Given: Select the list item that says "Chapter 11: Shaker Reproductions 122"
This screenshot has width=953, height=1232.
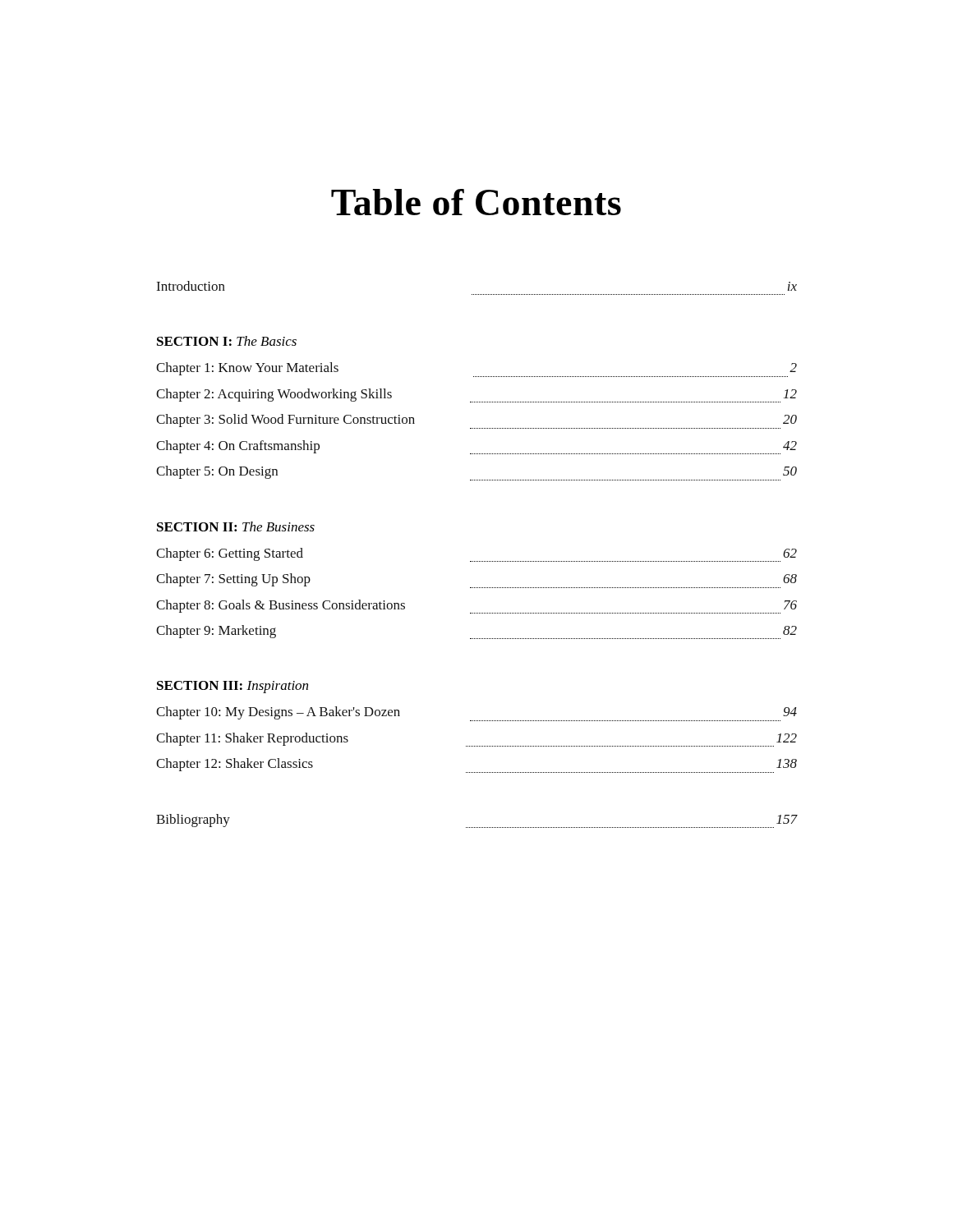Looking at the screenshot, I should pyautogui.click(x=476, y=738).
